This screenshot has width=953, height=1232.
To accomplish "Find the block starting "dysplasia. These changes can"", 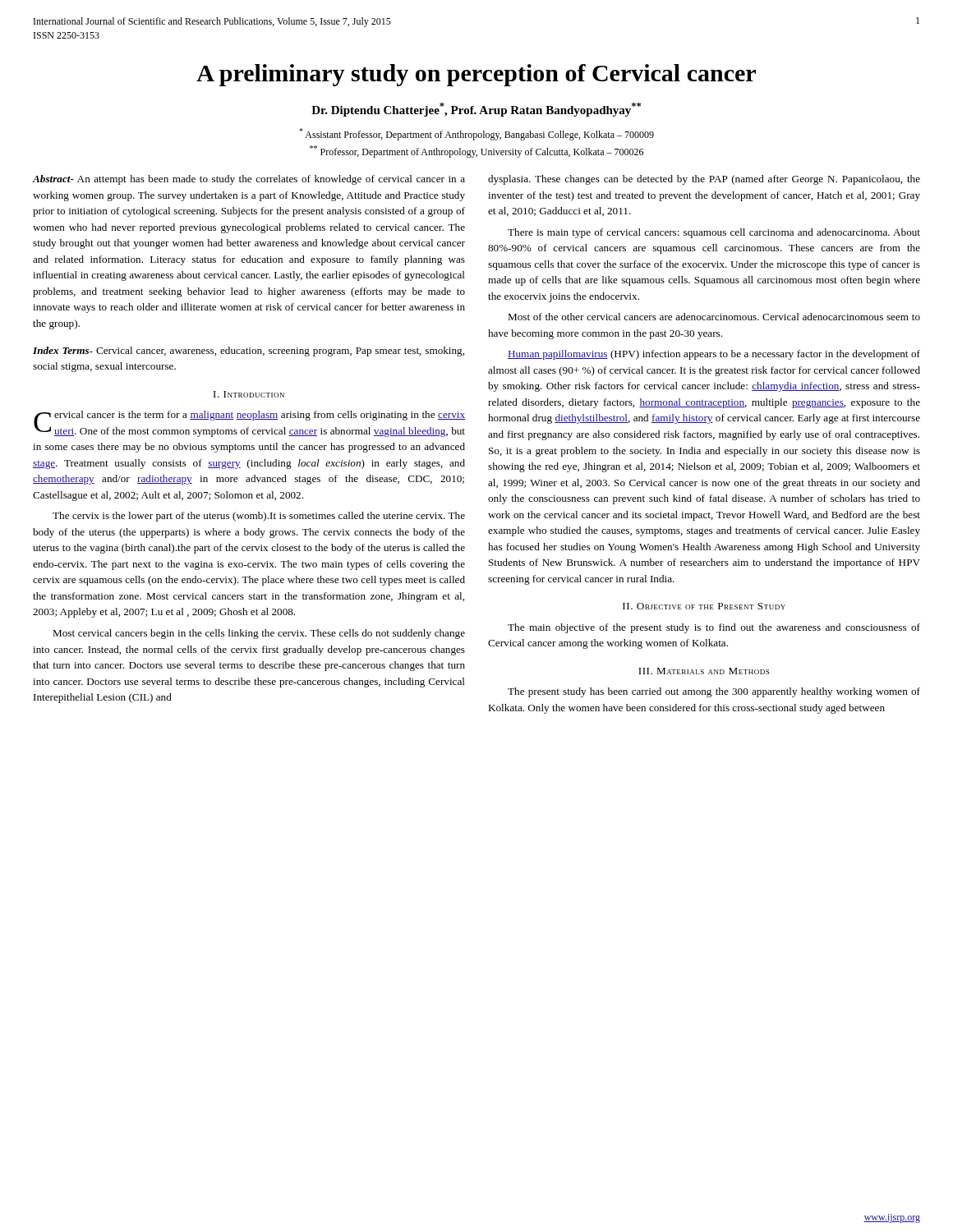I will [x=704, y=379].
